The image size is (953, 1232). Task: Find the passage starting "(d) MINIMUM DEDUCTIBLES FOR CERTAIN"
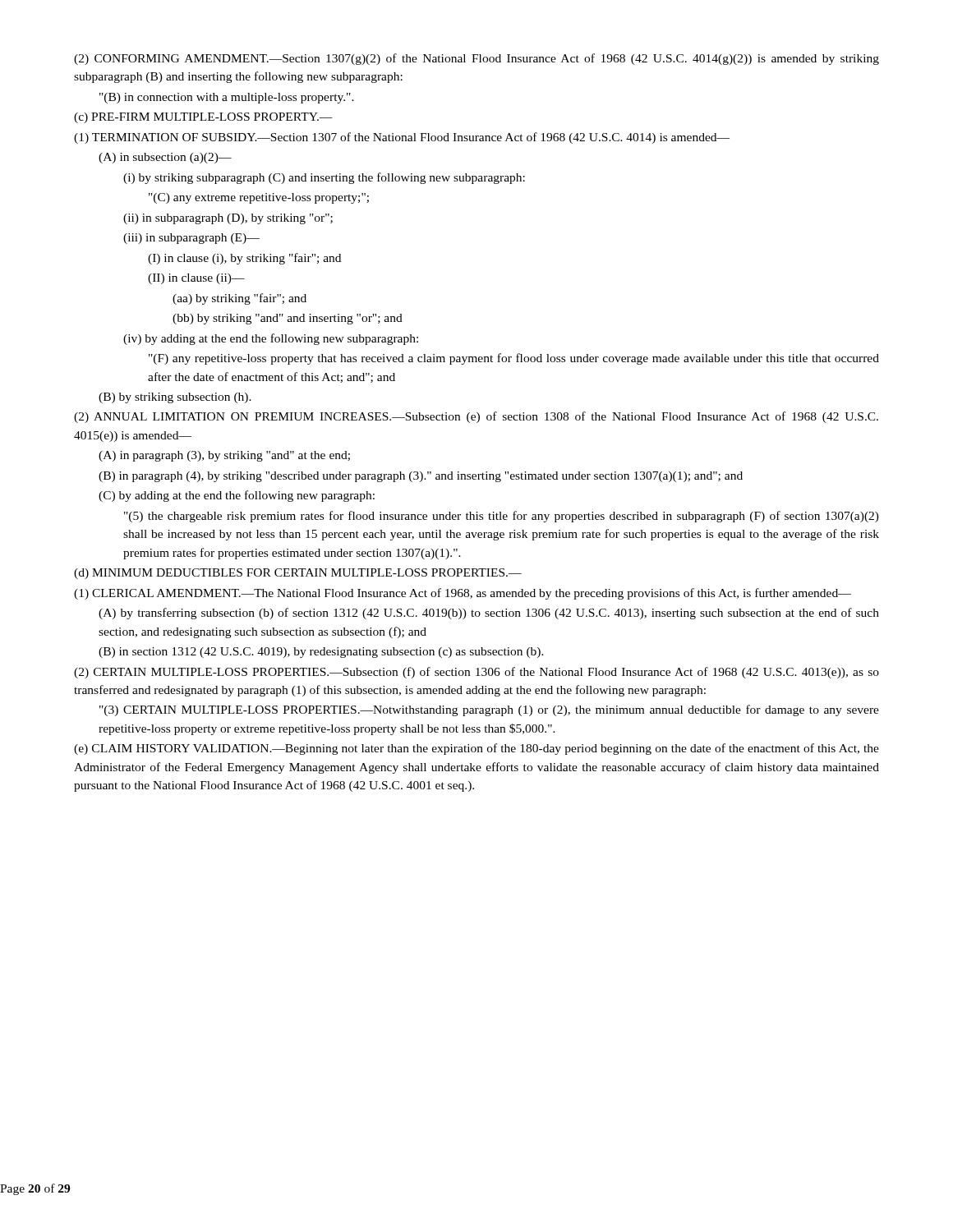tap(476, 573)
